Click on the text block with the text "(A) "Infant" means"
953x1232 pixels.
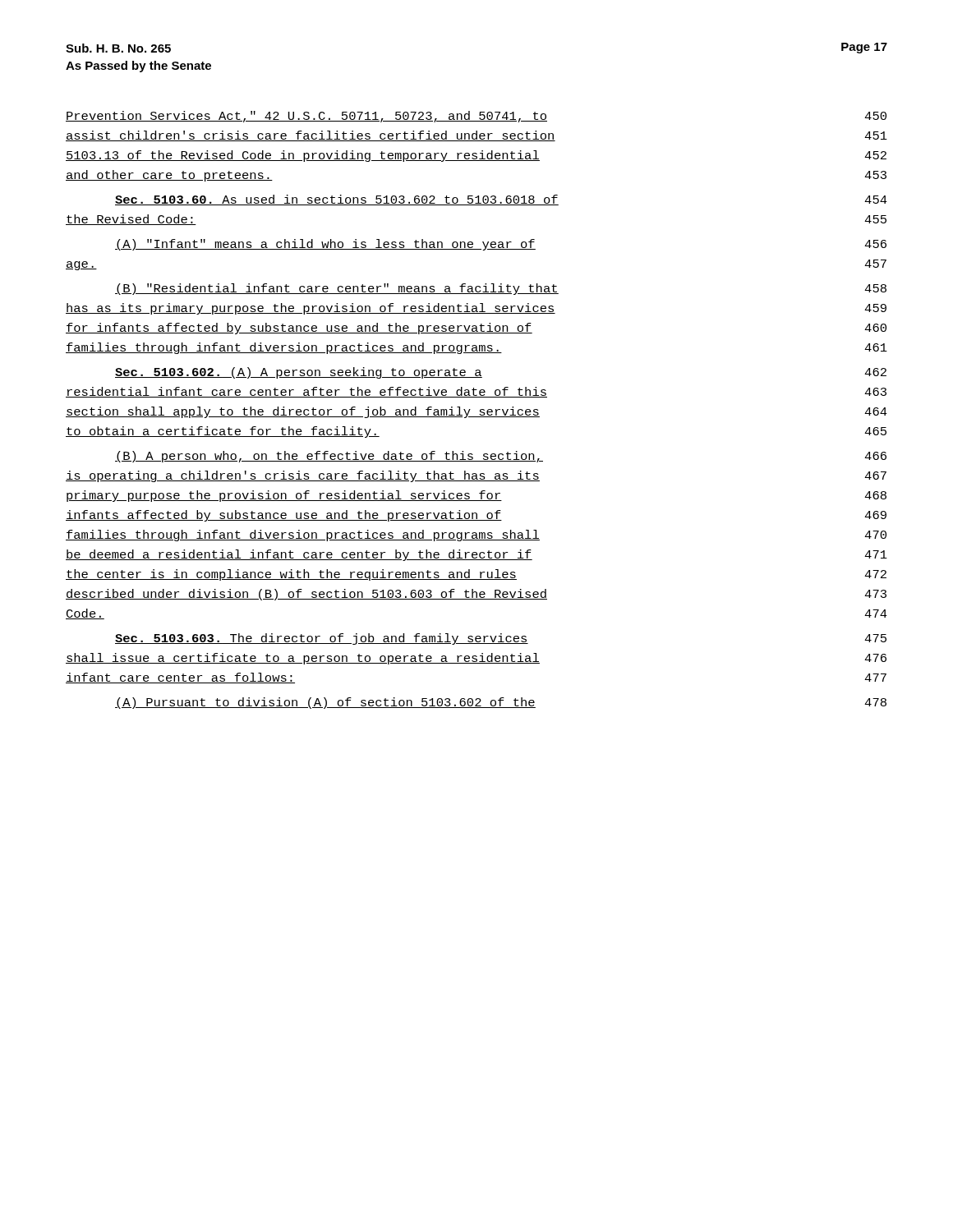[x=476, y=255]
